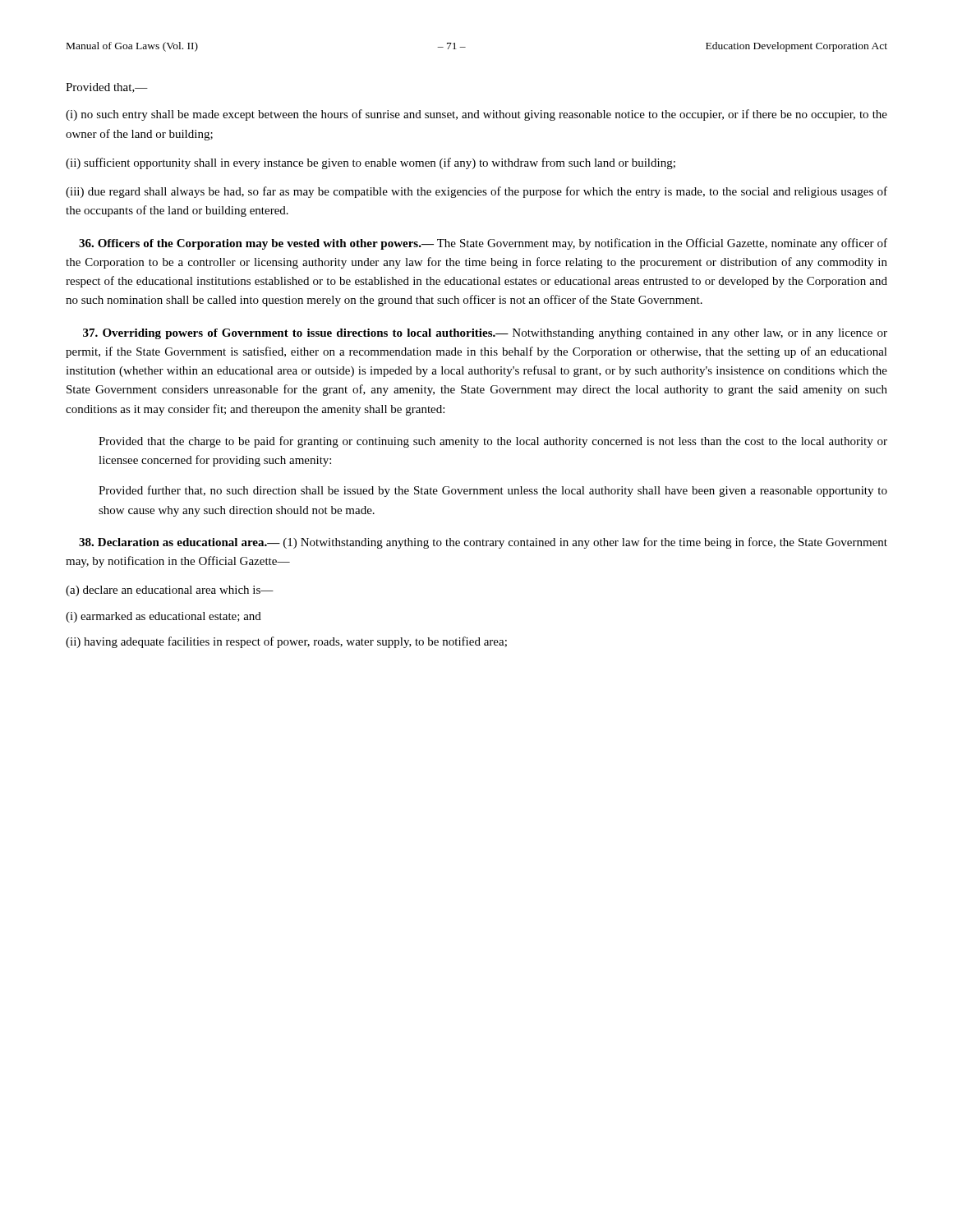
Task: Locate the region starting "(iii) due regard shall always be had, so"
Action: click(476, 201)
